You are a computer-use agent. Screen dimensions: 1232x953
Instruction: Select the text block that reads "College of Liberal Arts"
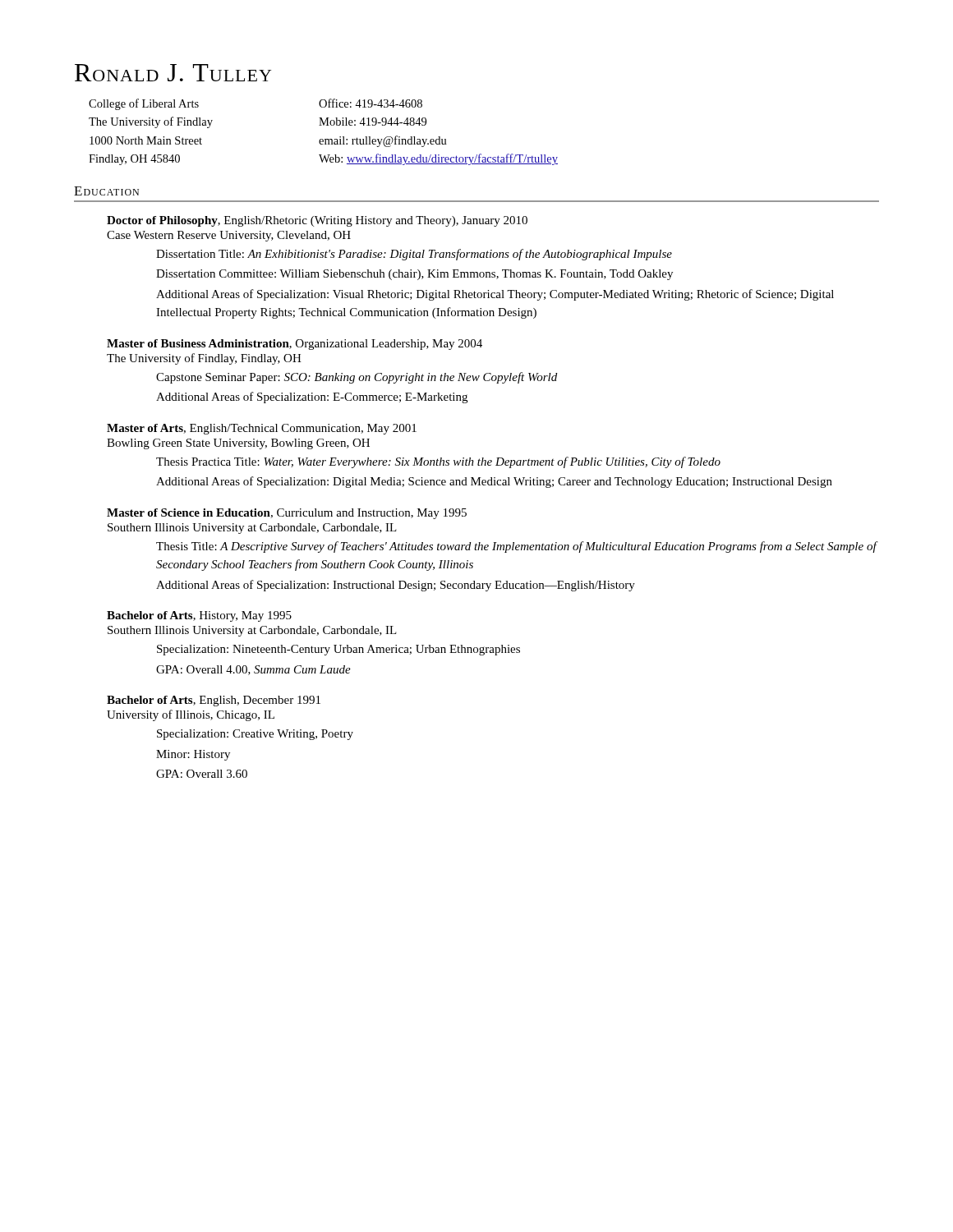click(x=323, y=131)
